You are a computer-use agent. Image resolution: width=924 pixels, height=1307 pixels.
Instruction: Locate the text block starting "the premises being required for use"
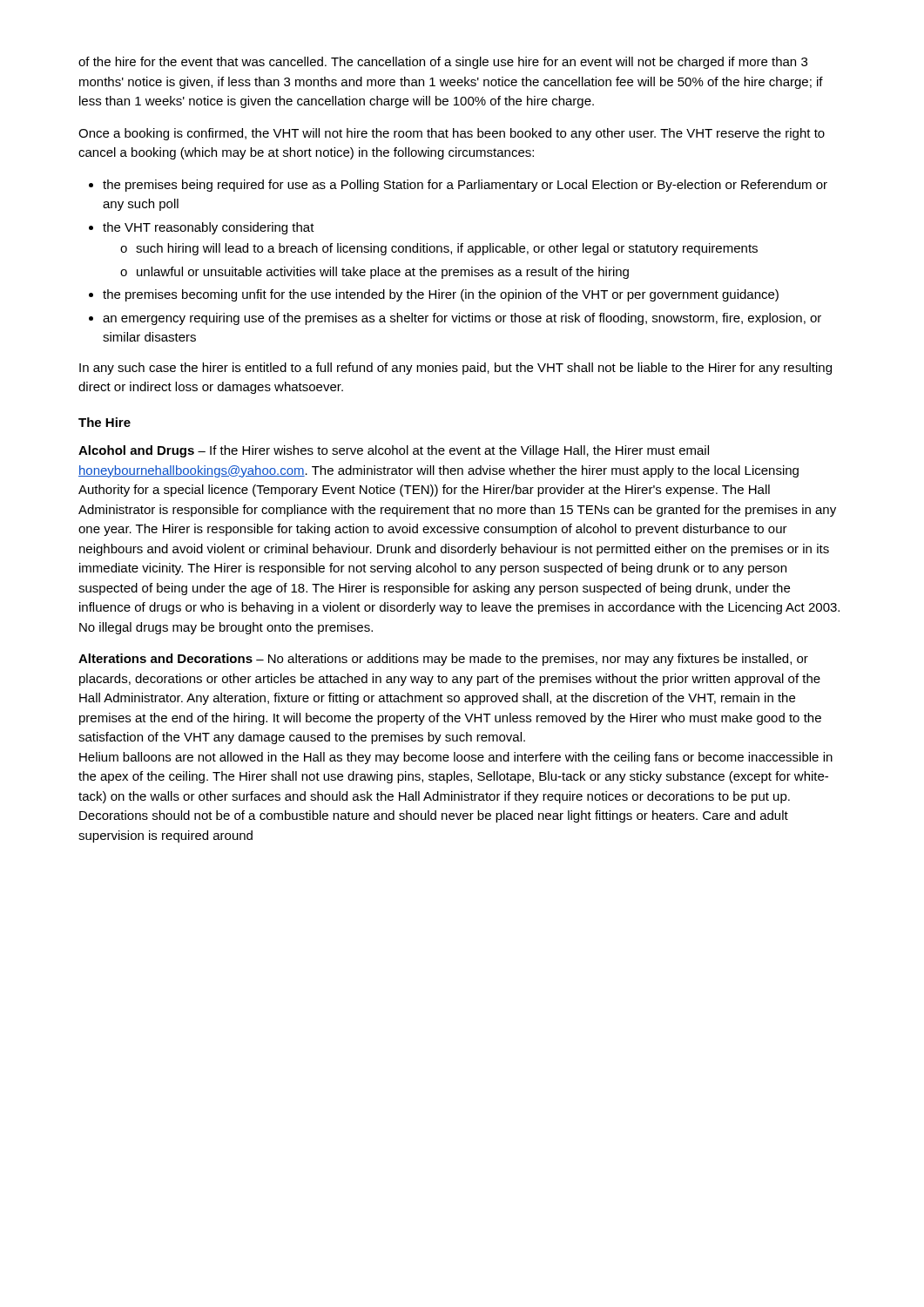(x=462, y=261)
